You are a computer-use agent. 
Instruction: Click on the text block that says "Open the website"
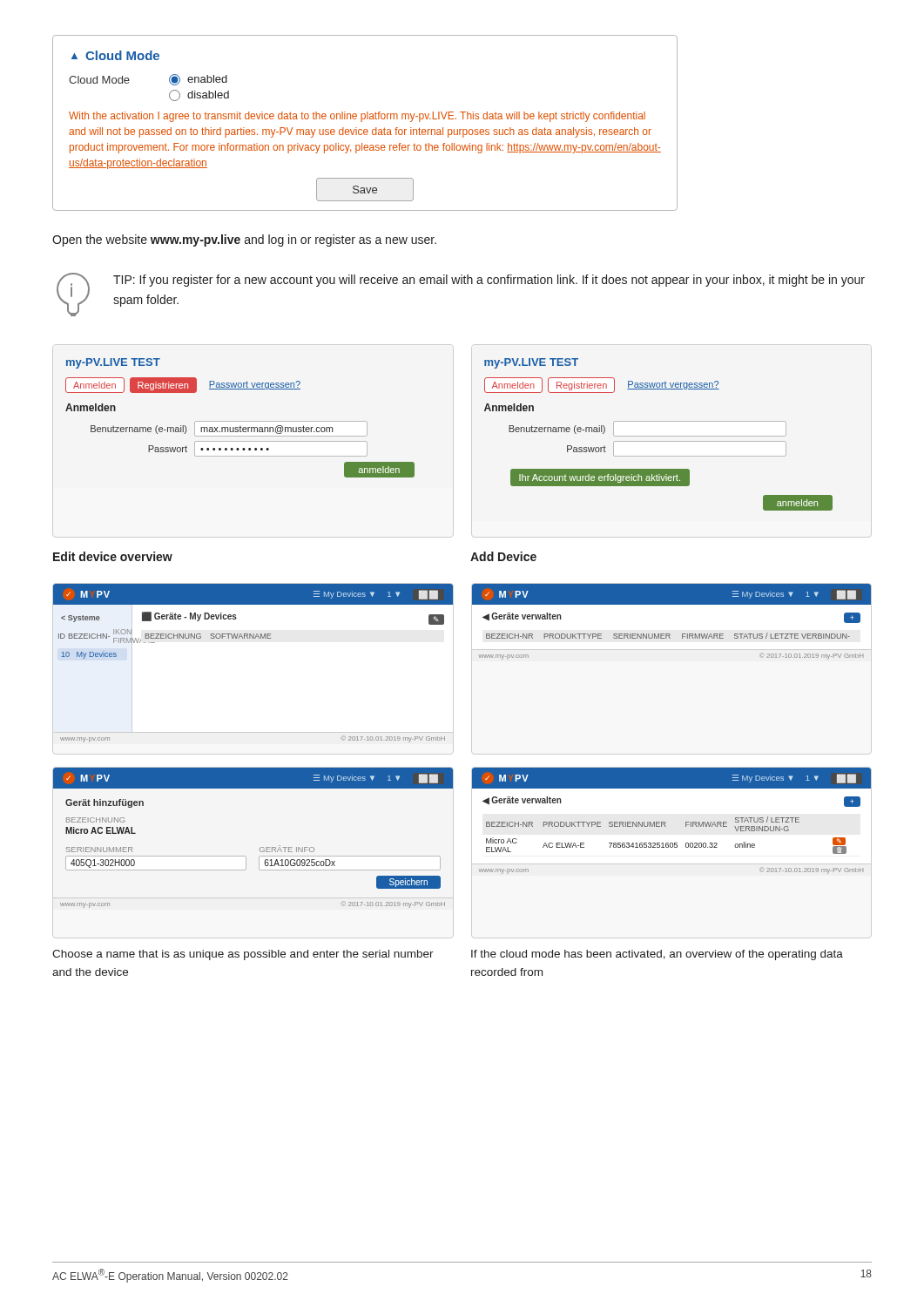[x=245, y=240]
